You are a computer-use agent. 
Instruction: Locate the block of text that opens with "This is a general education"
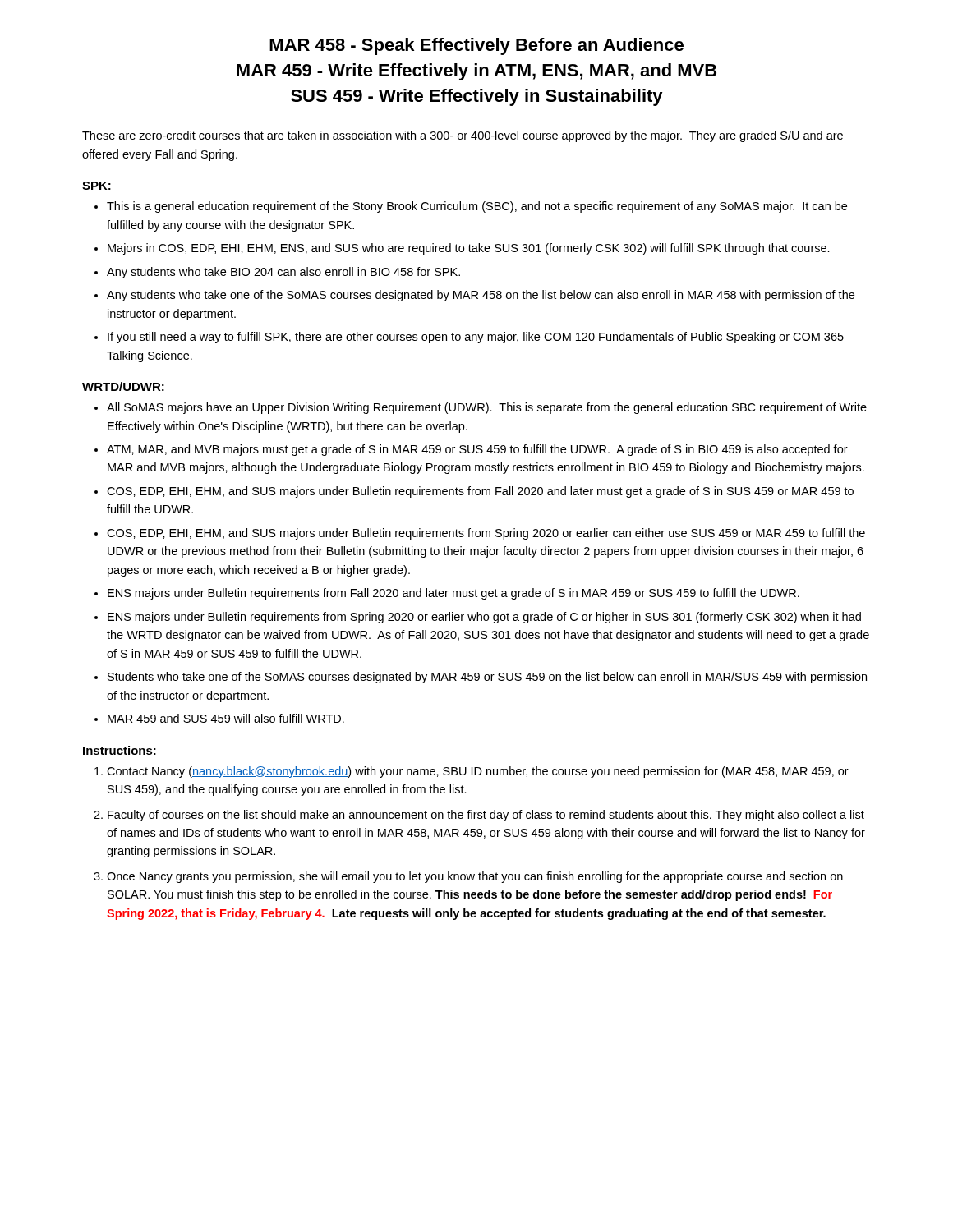point(489,216)
